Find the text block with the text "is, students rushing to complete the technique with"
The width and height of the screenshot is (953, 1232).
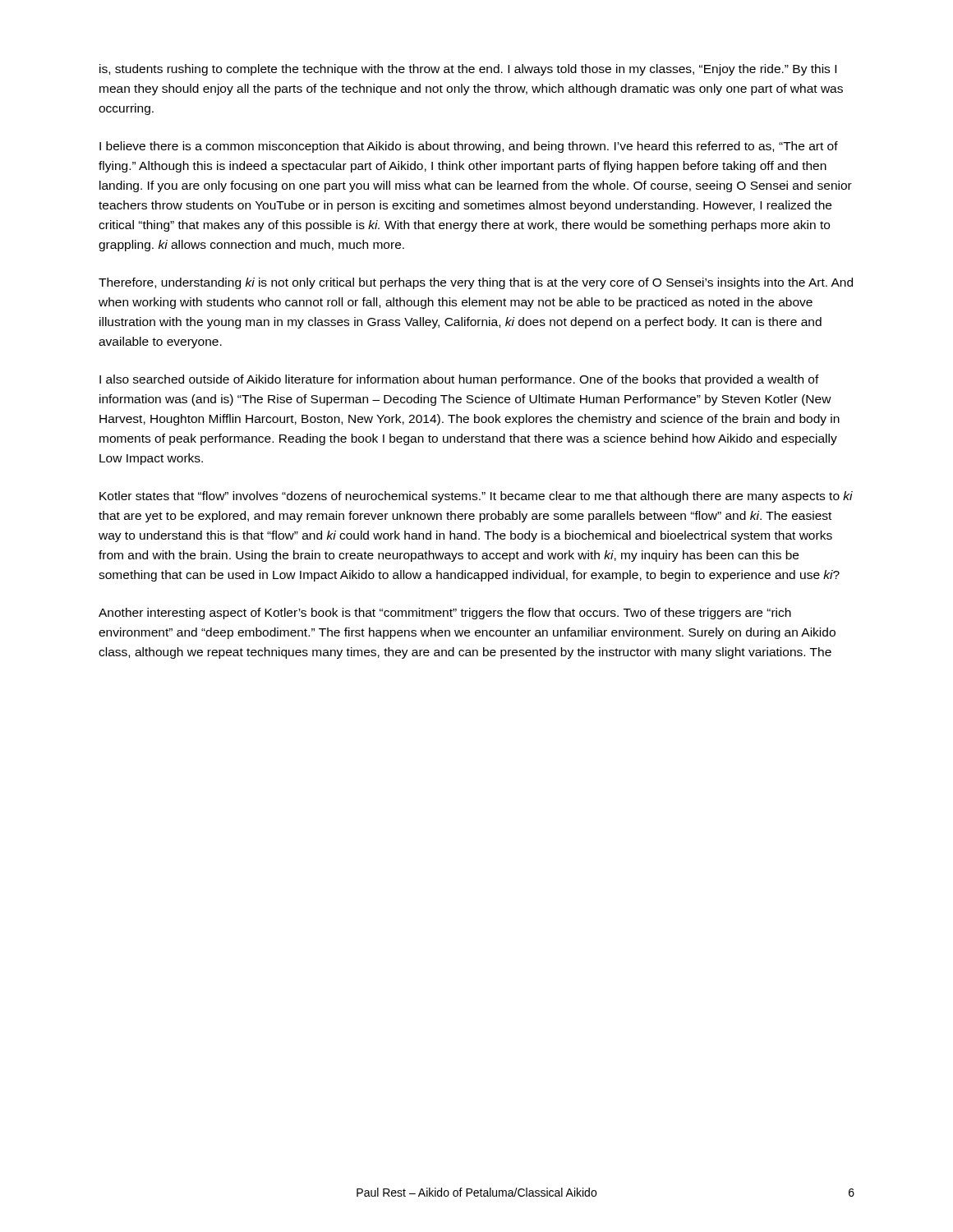click(471, 88)
